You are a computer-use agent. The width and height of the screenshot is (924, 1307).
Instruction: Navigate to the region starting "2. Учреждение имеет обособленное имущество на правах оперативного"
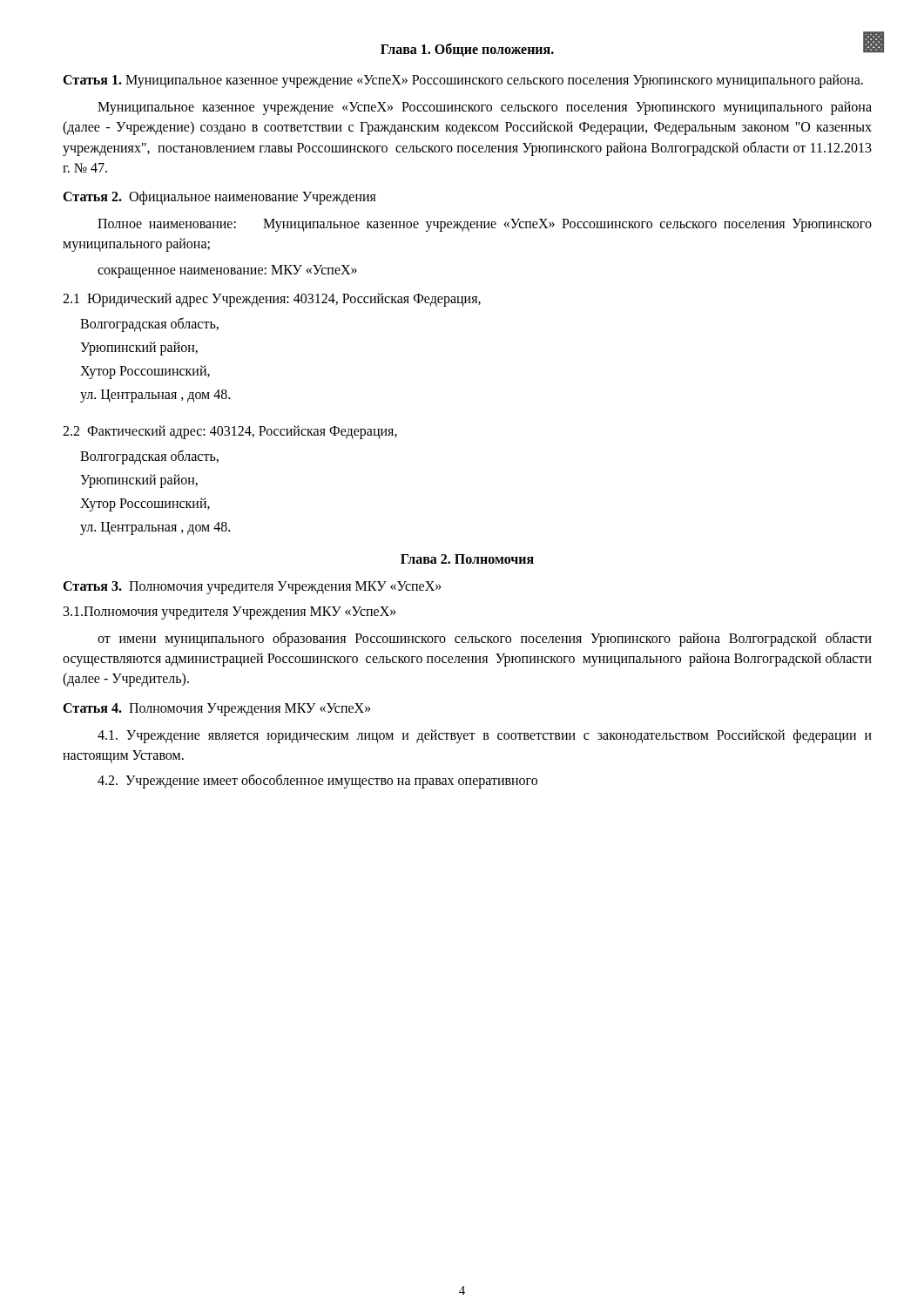click(x=467, y=780)
